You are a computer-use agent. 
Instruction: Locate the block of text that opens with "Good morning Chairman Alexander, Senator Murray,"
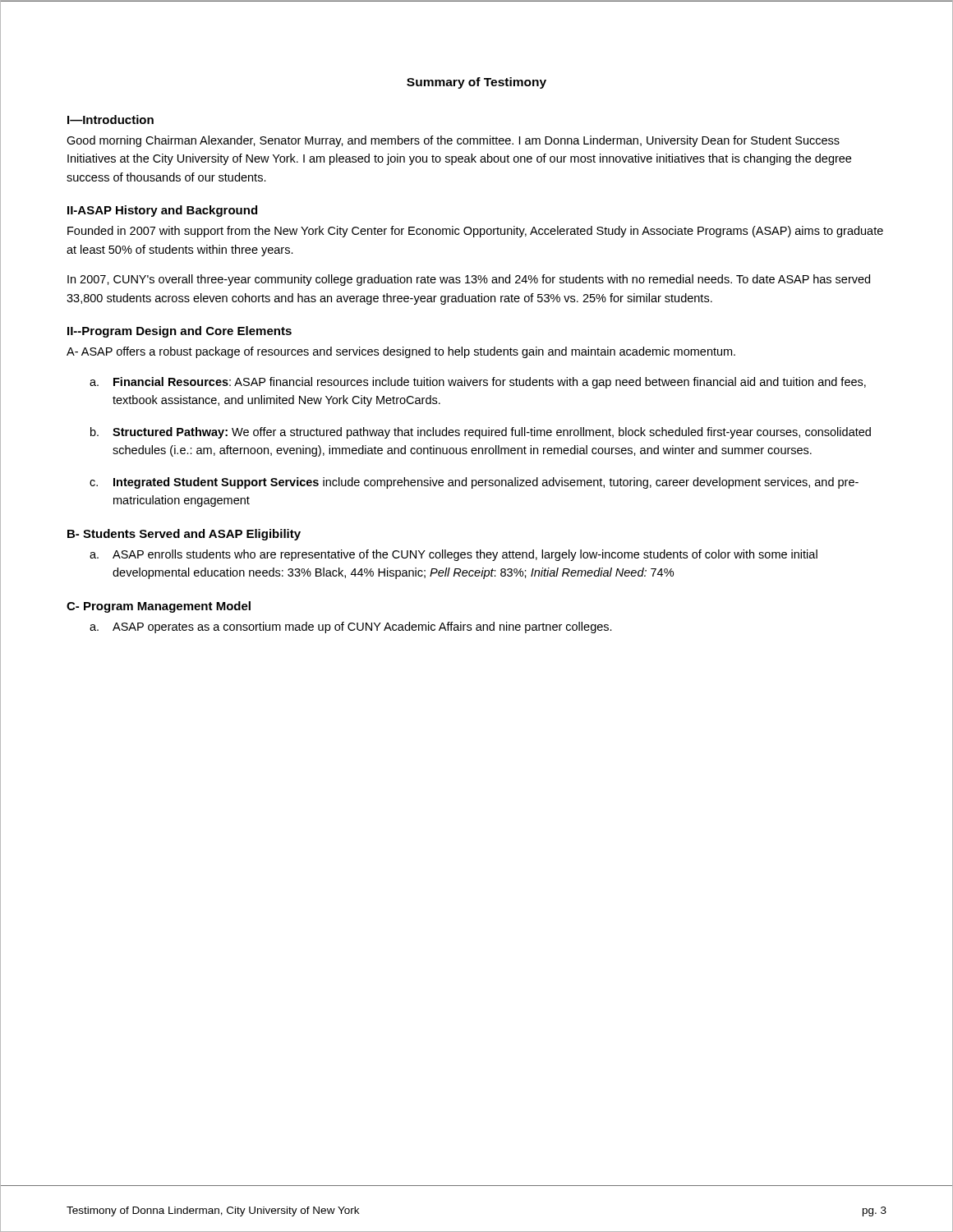tap(459, 159)
